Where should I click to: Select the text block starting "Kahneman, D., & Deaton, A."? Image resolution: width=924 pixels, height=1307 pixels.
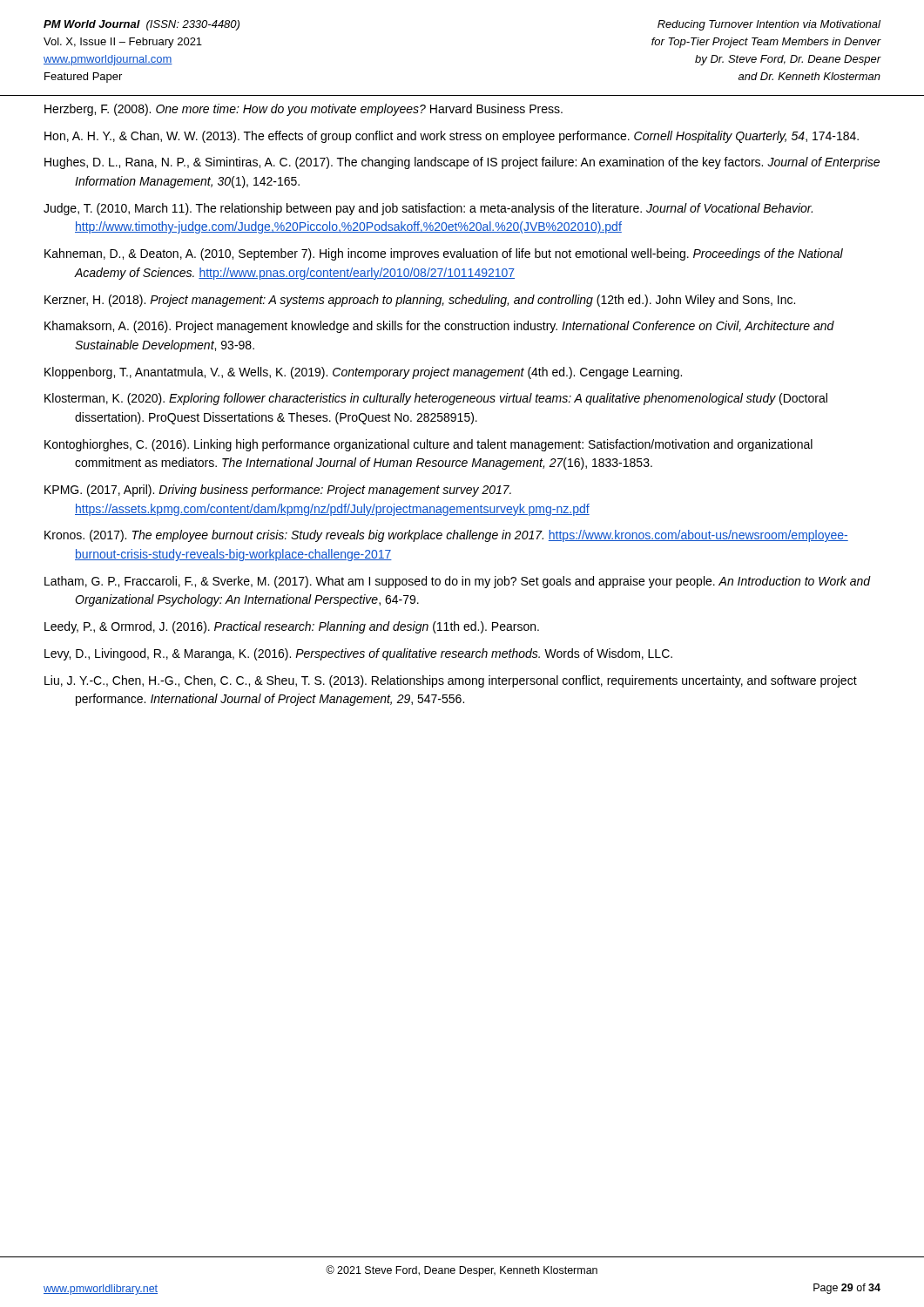443,263
